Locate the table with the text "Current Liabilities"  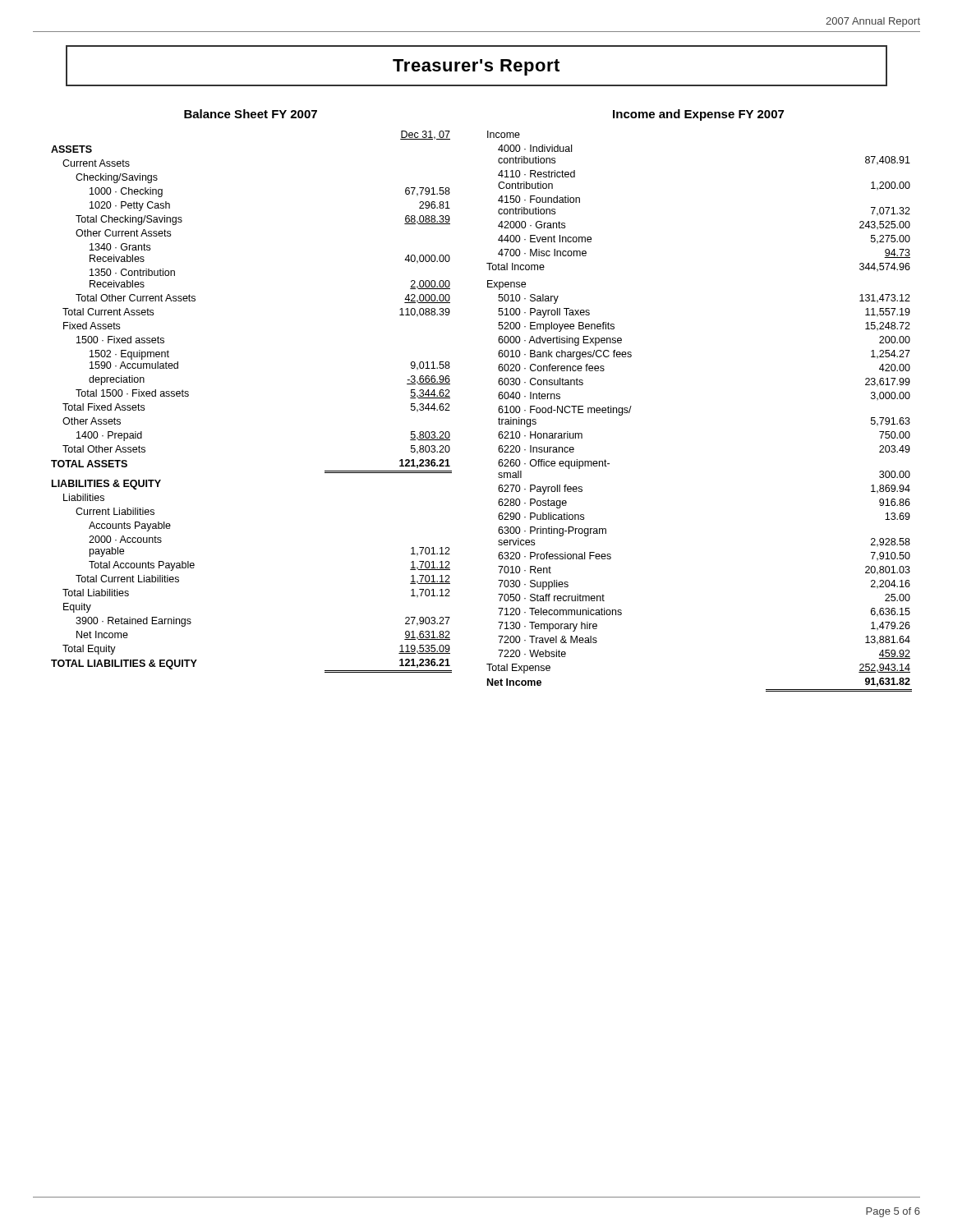point(251,400)
